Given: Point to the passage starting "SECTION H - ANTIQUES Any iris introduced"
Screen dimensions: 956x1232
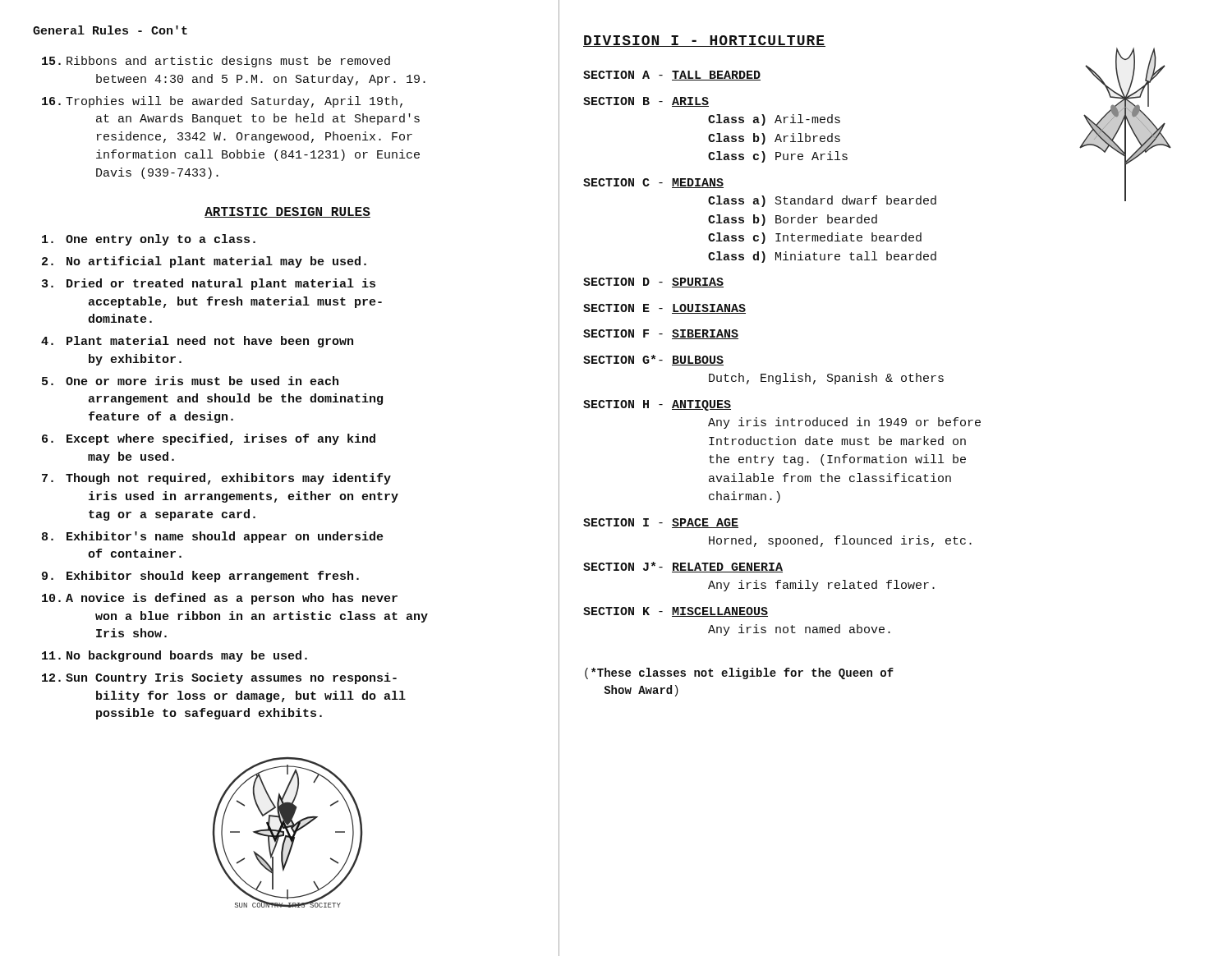Looking at the screenshot, I should 782,451.
